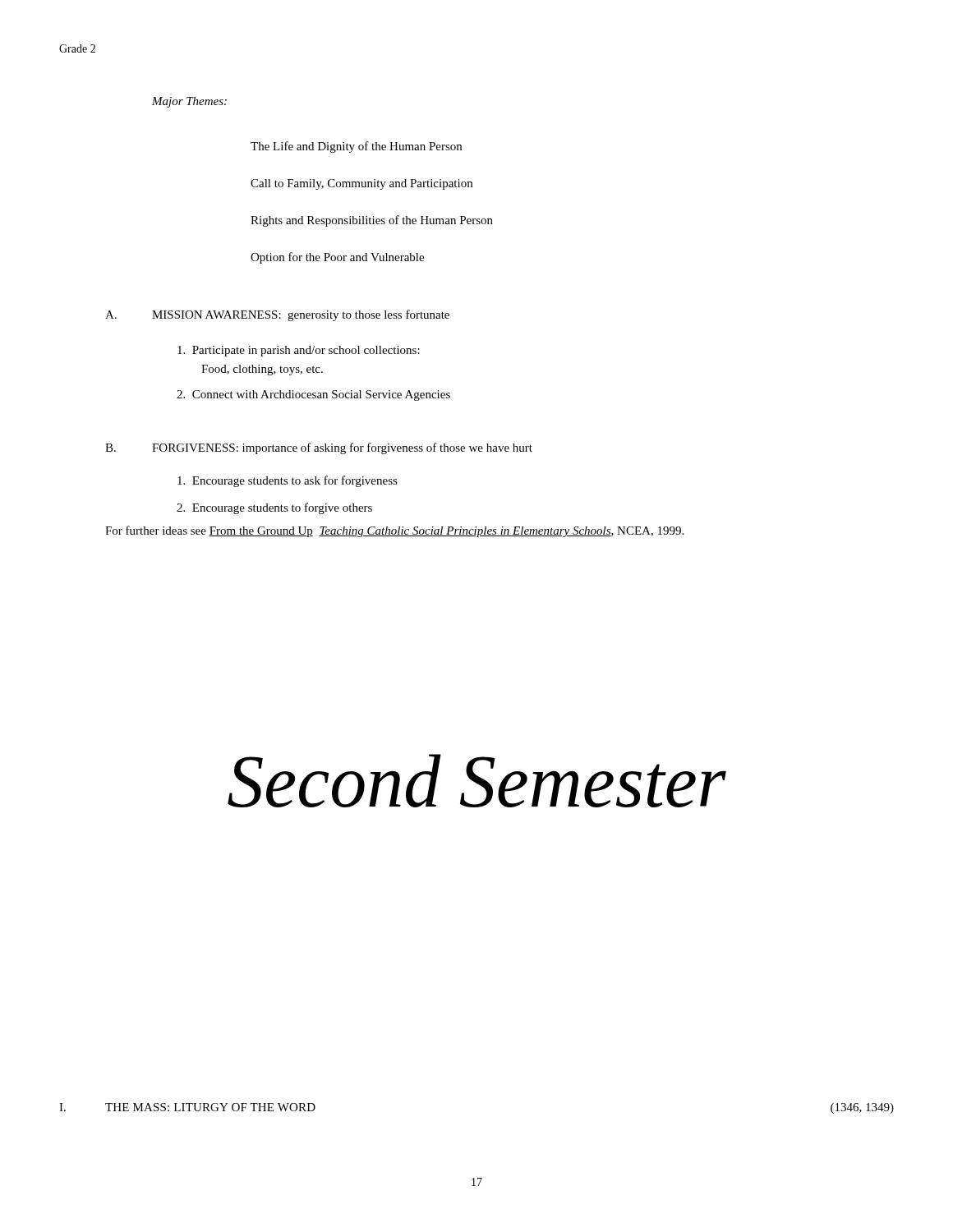The image size is (953, 1232).
Task: Click on the region starting "Rights and Responsibilities of the Human"
Action: pos(372,220)
